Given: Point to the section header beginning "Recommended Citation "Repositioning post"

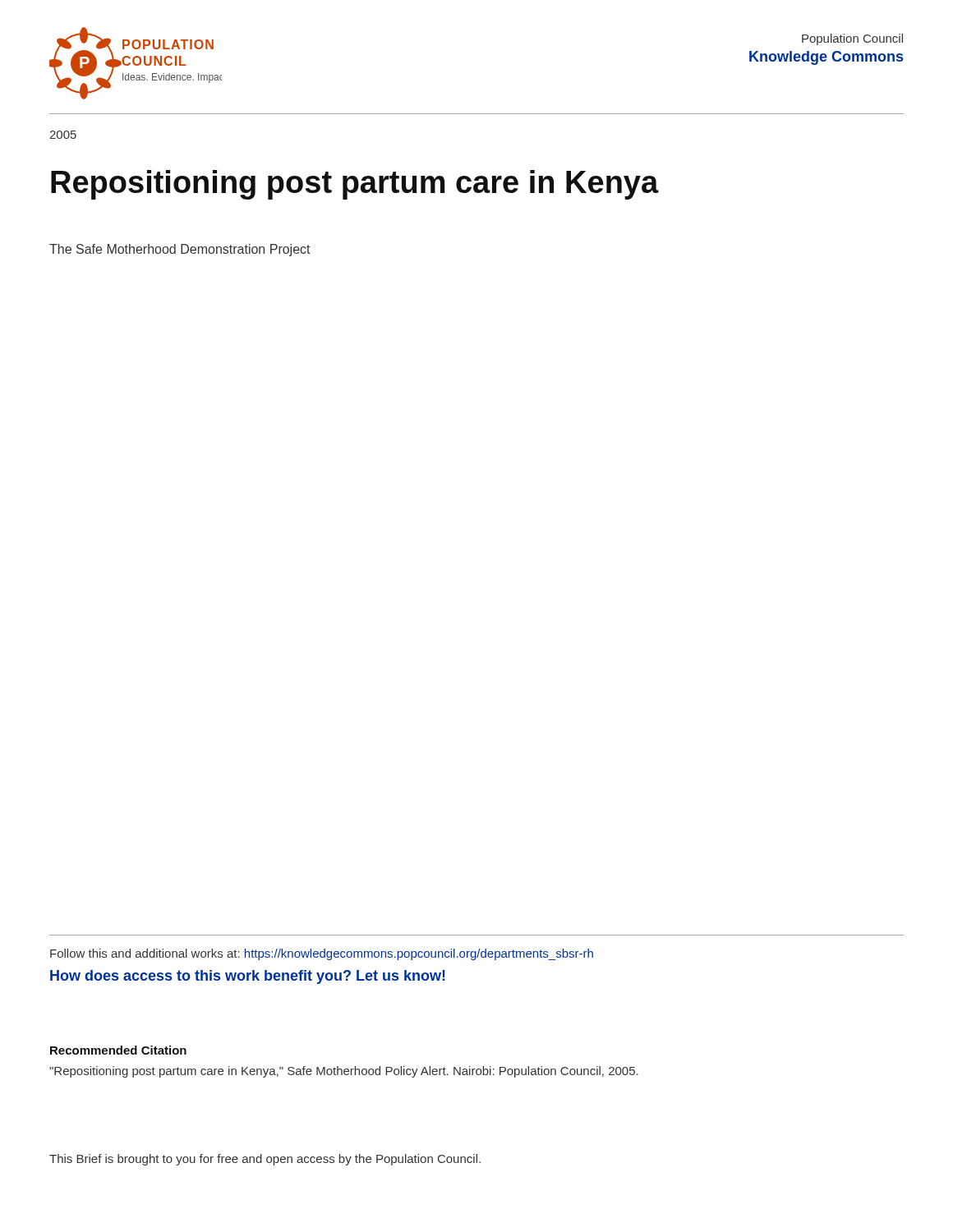Looking at the screenshot, I should [476, 1062].
